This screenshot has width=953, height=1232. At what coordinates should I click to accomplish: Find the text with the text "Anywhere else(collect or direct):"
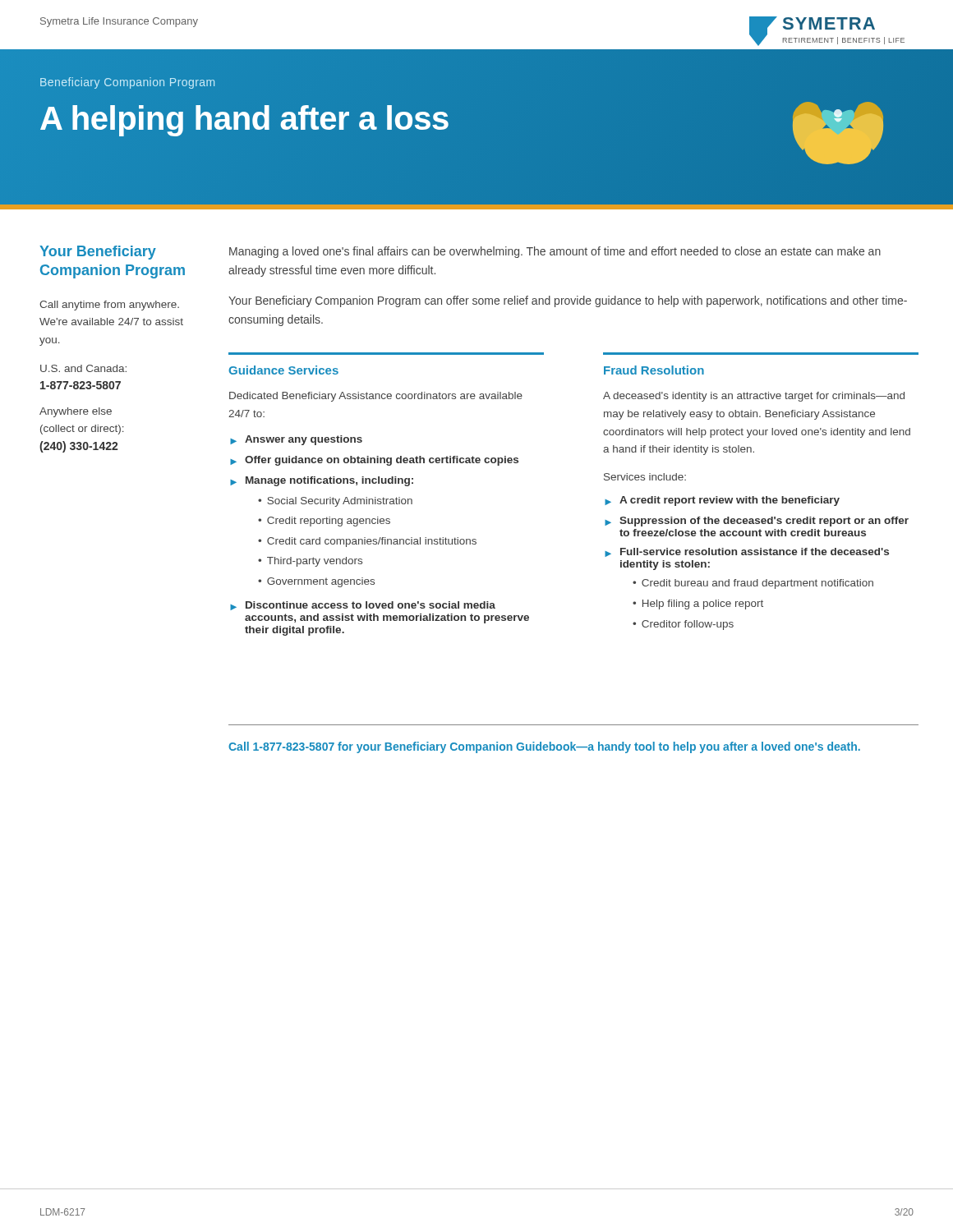[82, 420]
